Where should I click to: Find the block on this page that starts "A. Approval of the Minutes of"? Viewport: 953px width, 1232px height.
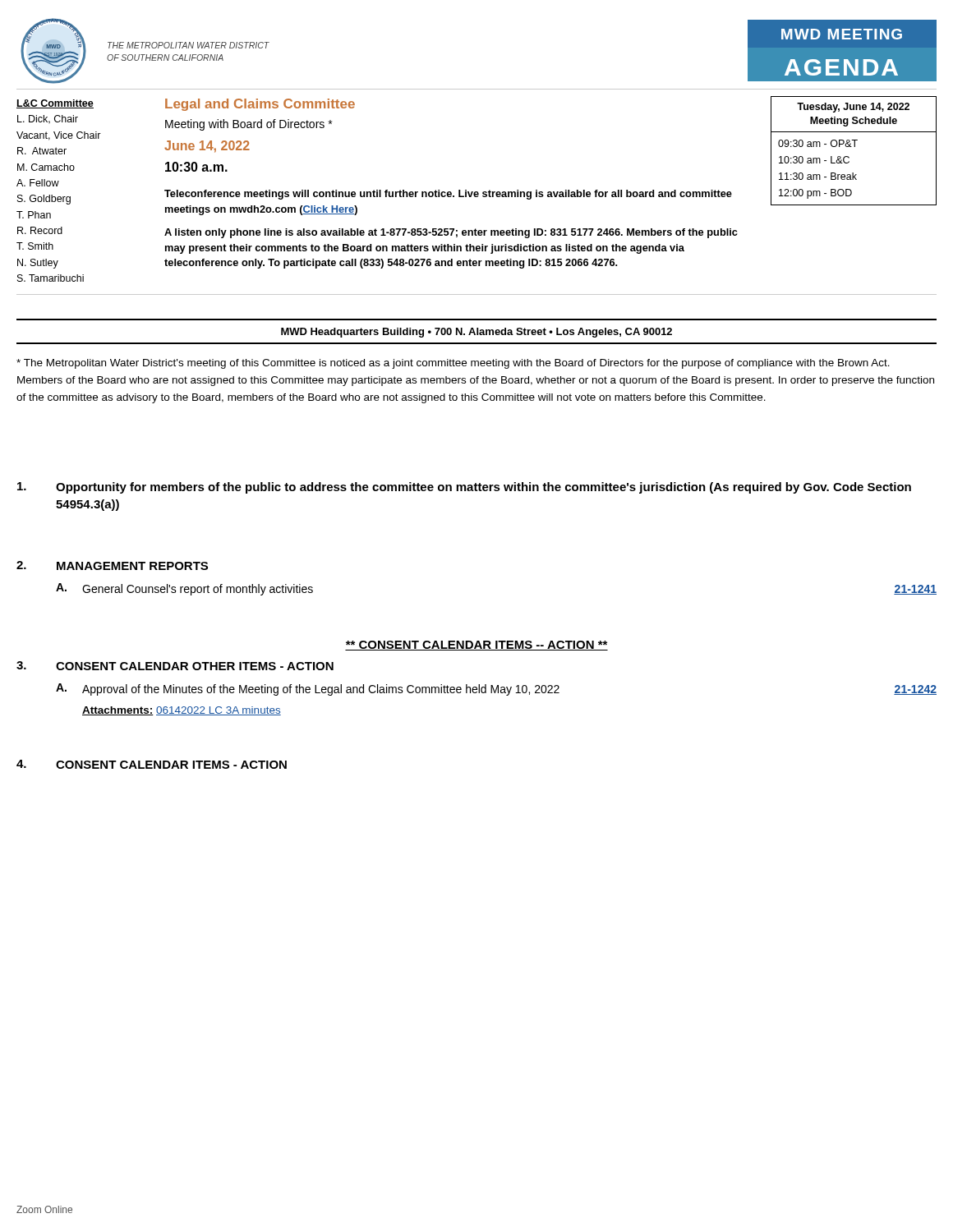[x=496, y=689]
